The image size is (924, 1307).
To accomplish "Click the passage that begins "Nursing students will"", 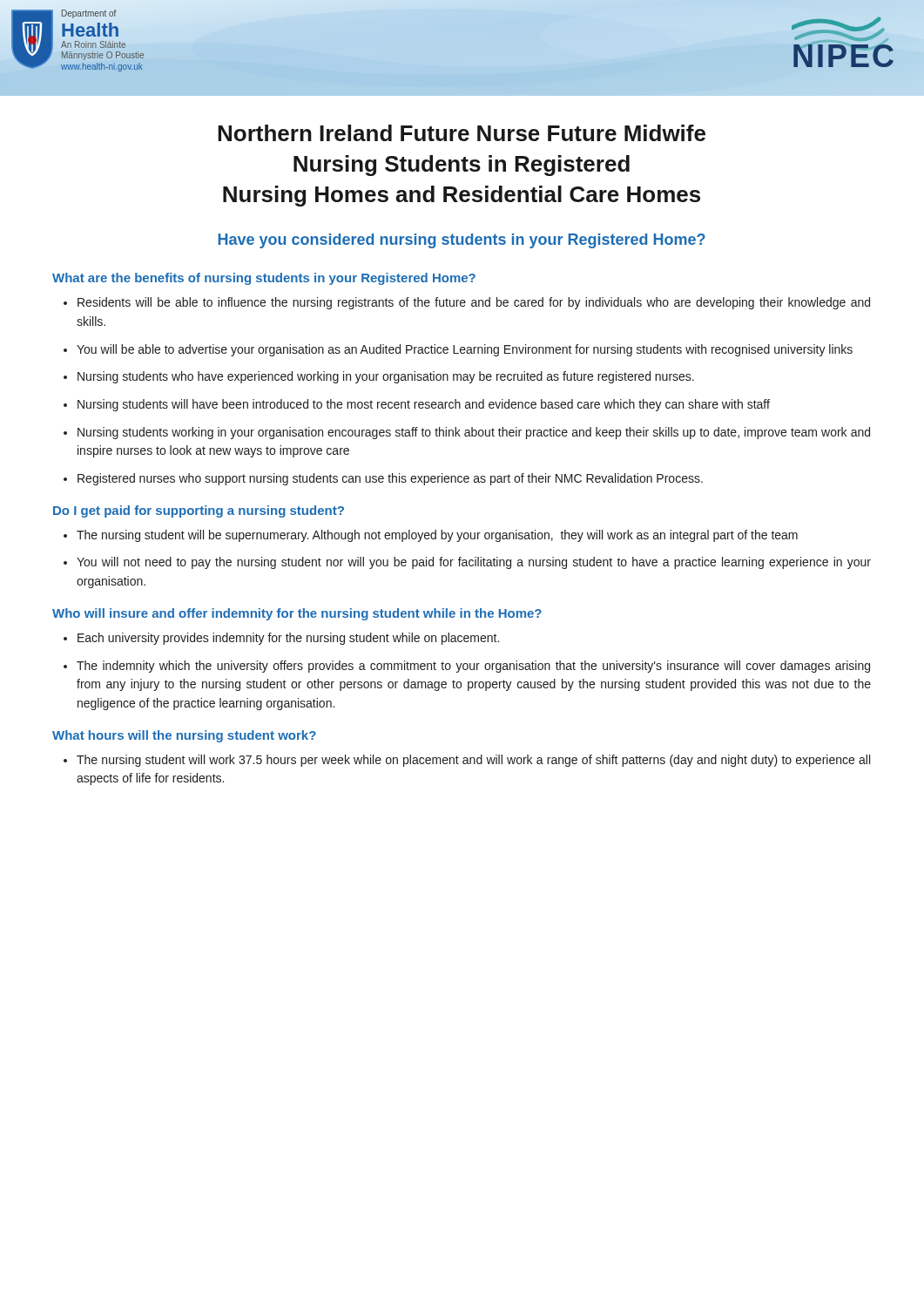I will coord(423,404).
